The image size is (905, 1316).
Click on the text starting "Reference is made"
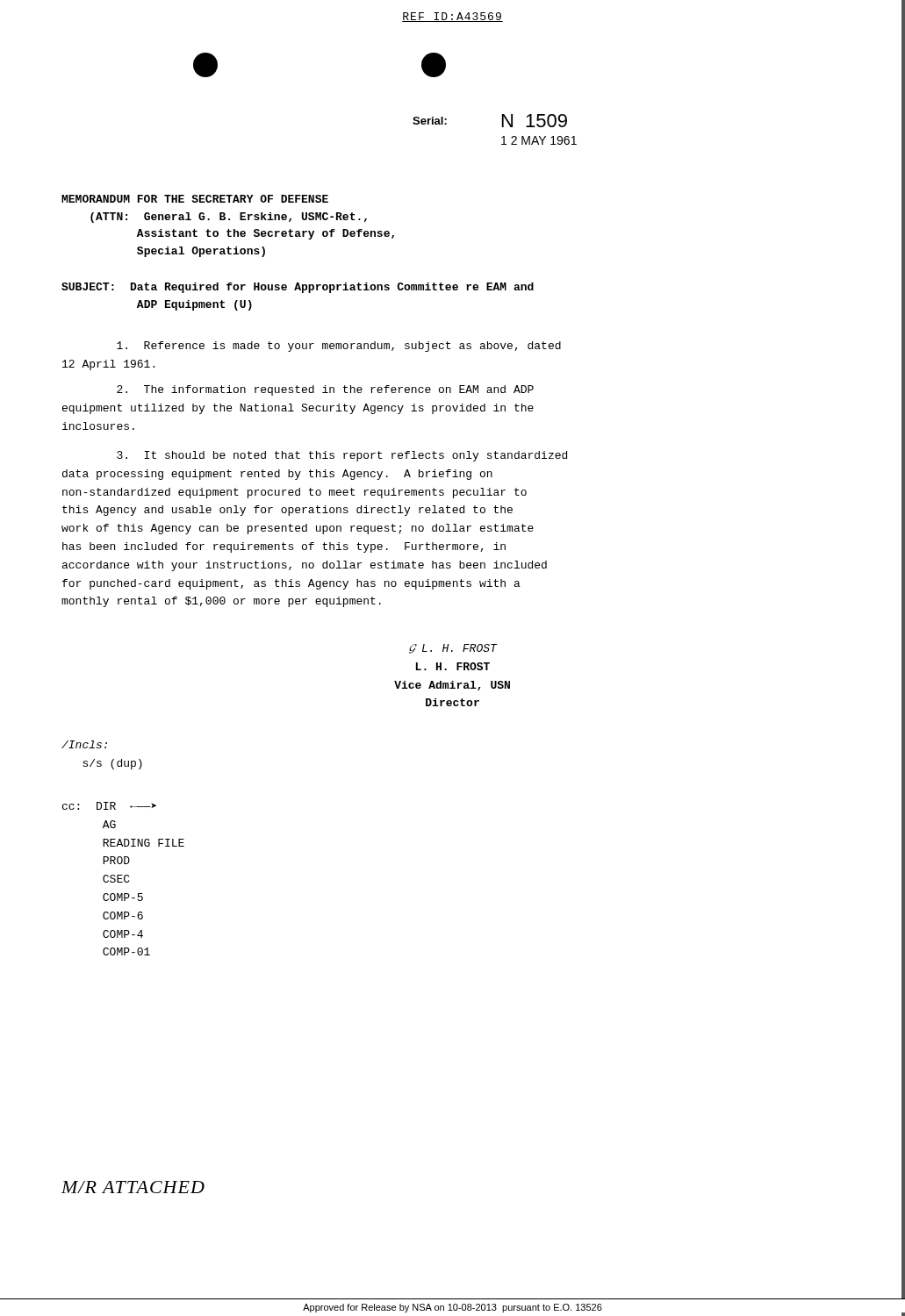click(x=311, y=355)
